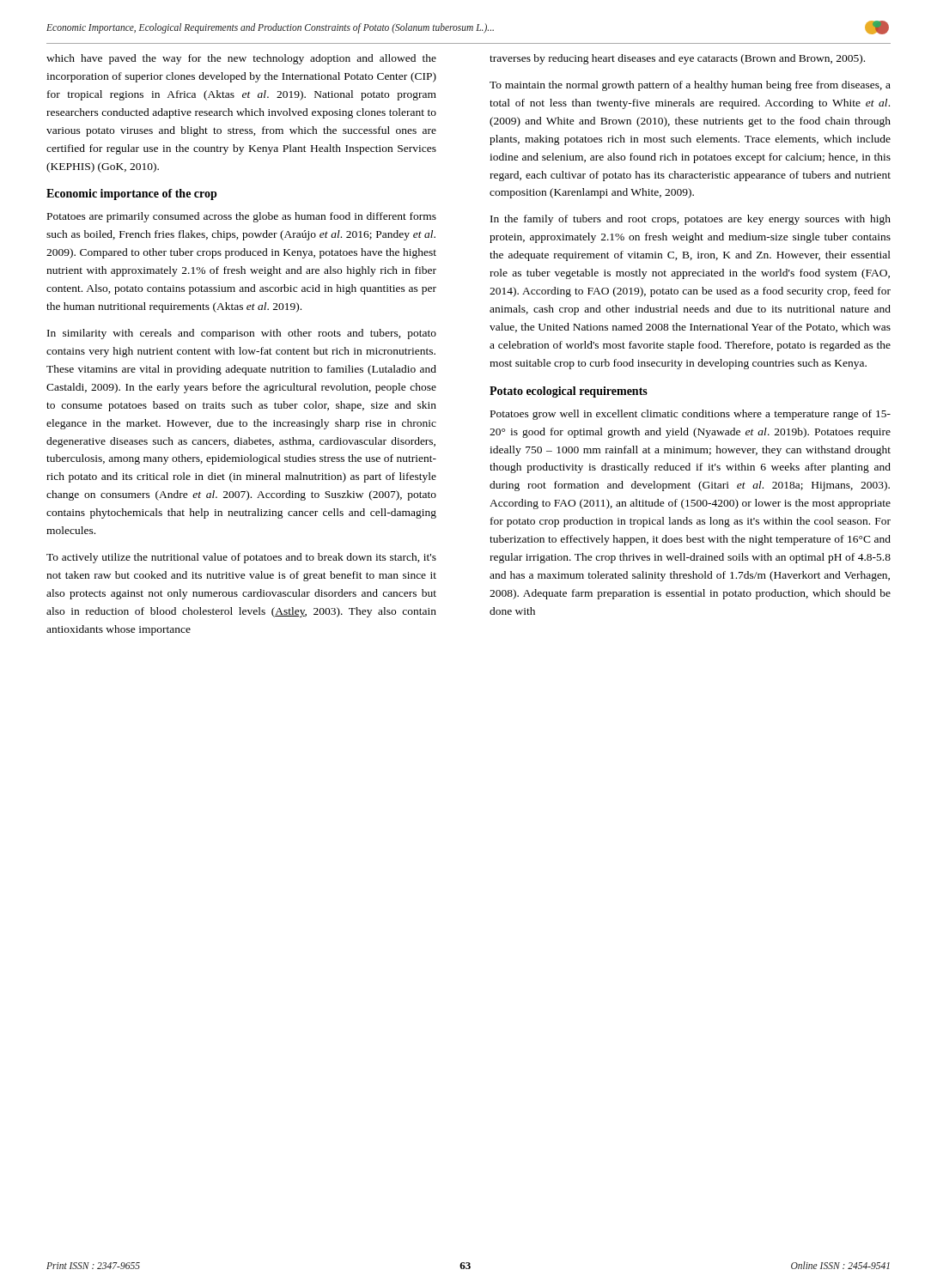Image resolution: width=937 pixels, height=1288 pixels.
Task: Find the text block starting "In the family of tubers and root"
Action: pyautogui.click(x=690, y=292)
